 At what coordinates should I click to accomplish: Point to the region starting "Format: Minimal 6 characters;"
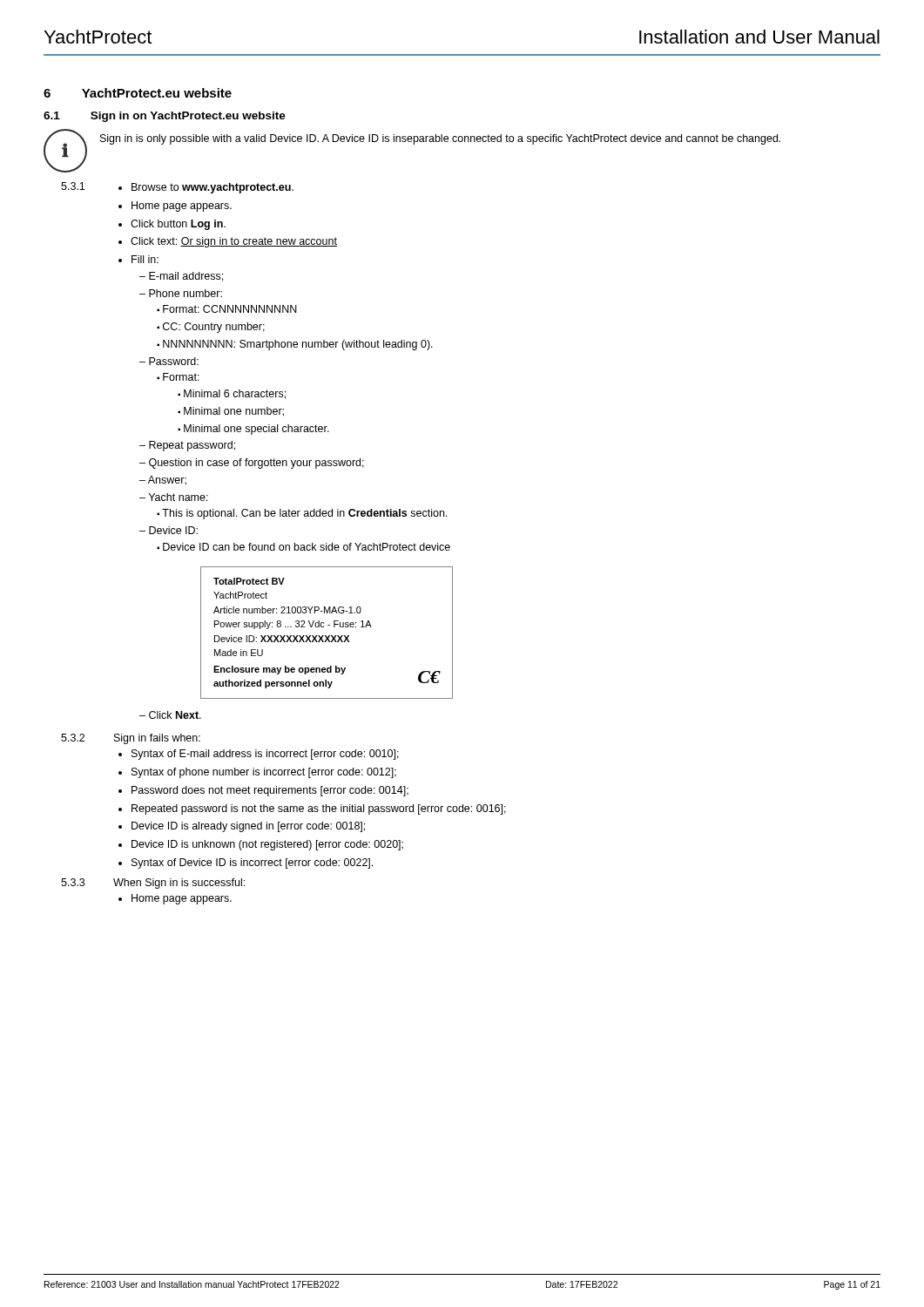point(178,377)
